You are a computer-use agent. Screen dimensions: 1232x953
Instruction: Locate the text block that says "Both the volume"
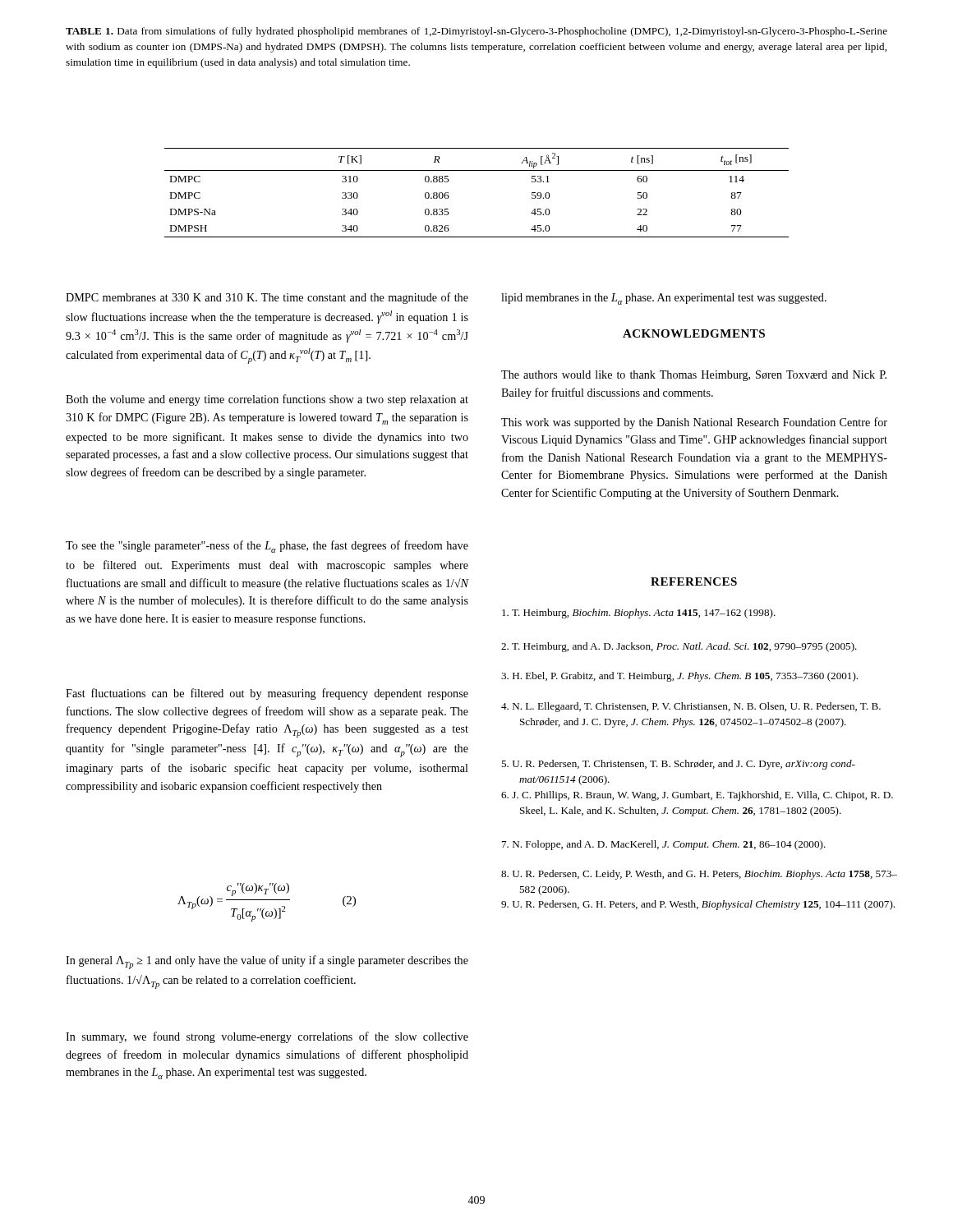click(x=267, y=436)
